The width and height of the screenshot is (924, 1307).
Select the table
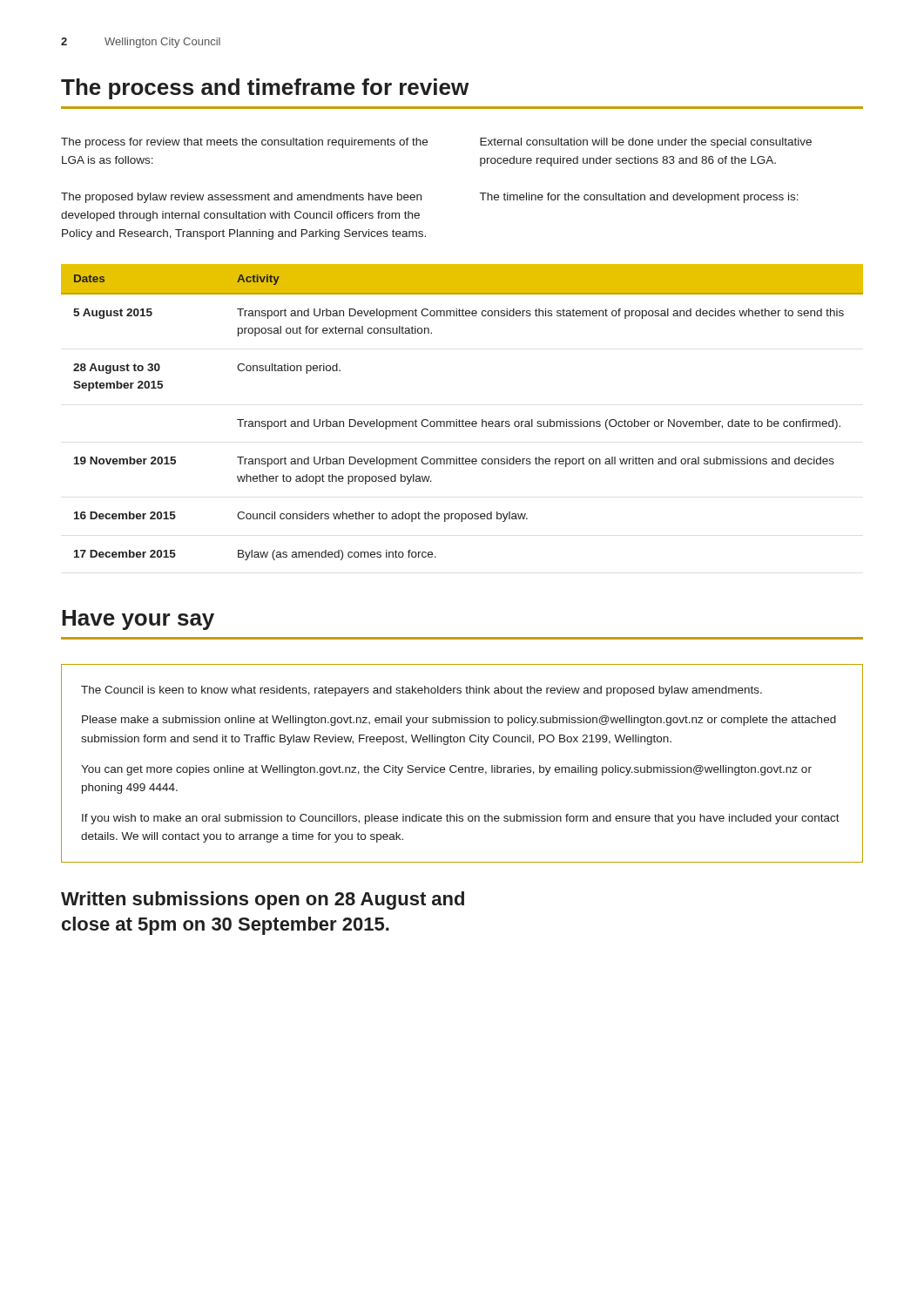pos(462,418)
